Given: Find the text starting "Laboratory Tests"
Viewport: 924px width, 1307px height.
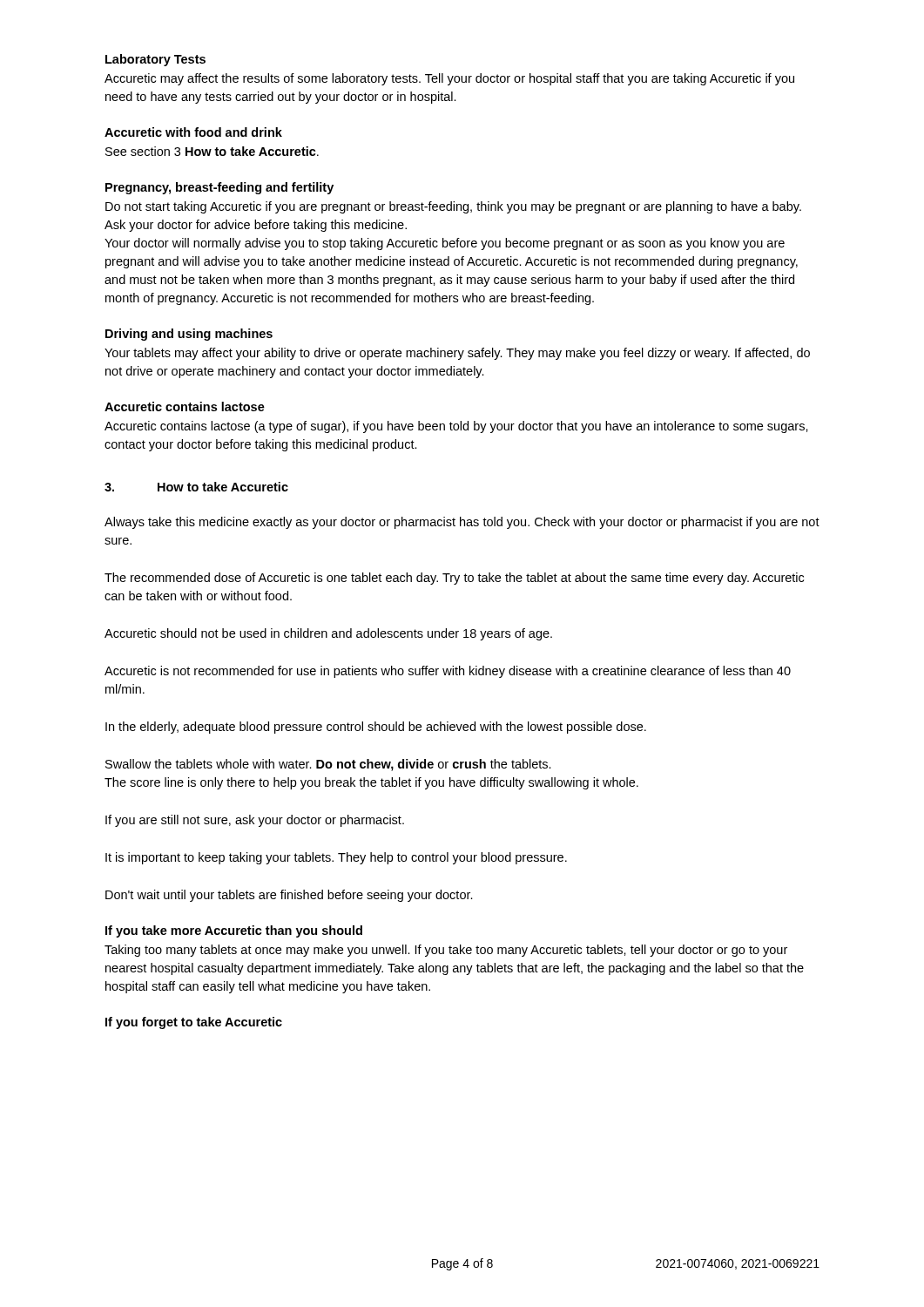Looking at the screenshot, I should coord(155,59).
